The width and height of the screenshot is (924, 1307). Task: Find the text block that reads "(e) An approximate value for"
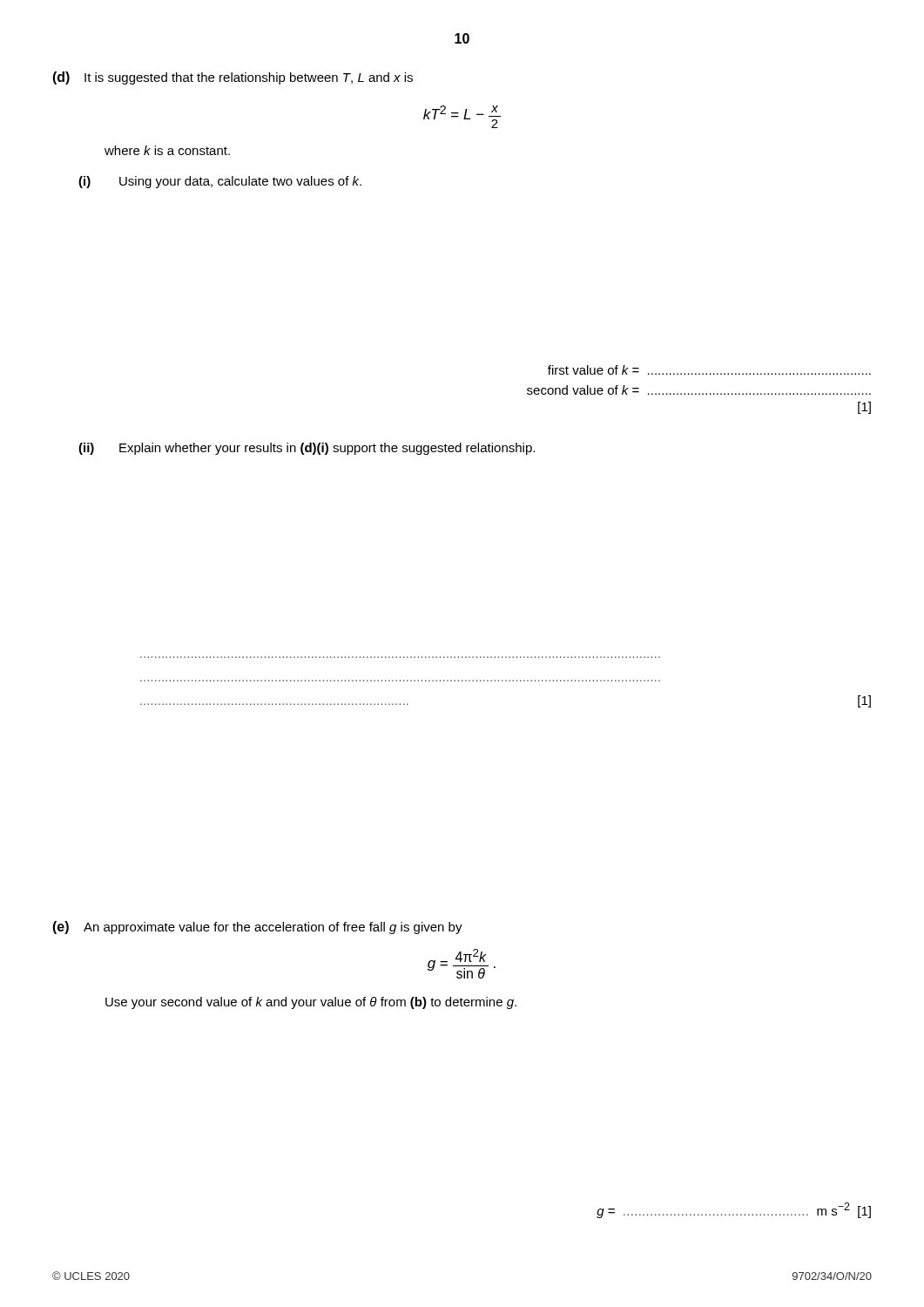point(257,928)
